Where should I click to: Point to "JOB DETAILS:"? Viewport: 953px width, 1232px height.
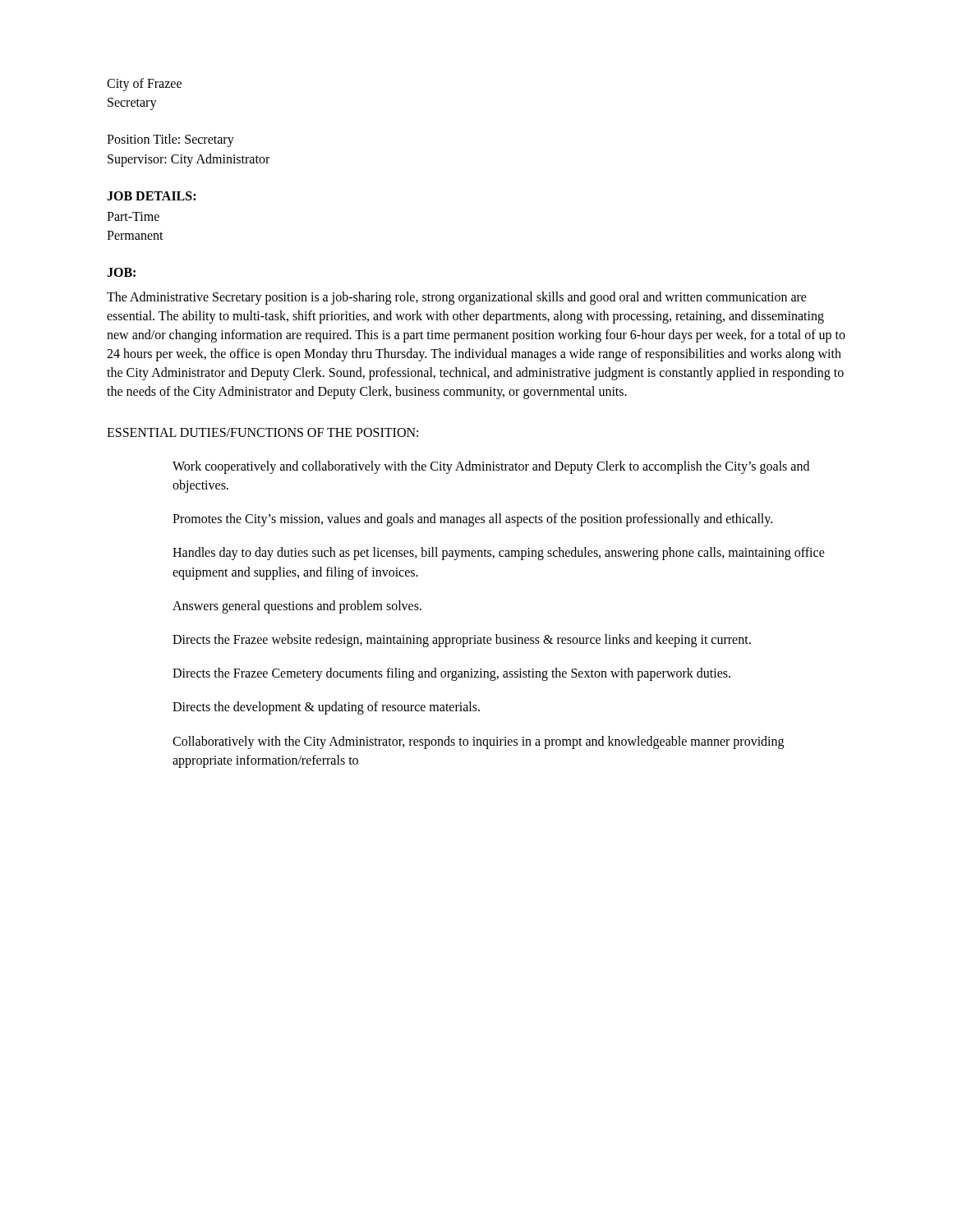[151, 196]
